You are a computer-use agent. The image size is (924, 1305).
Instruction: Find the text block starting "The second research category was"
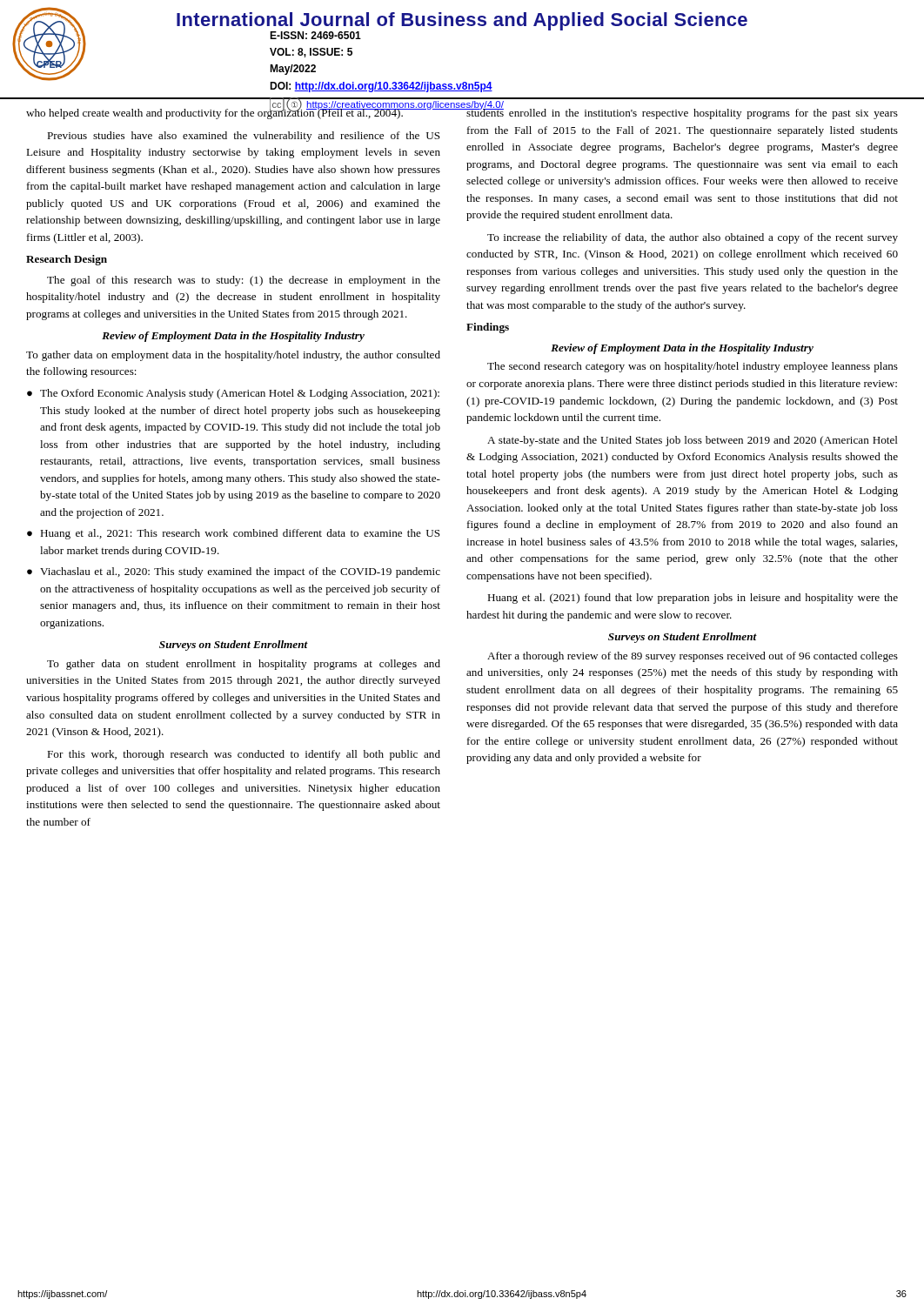click(x=682, y=392)
